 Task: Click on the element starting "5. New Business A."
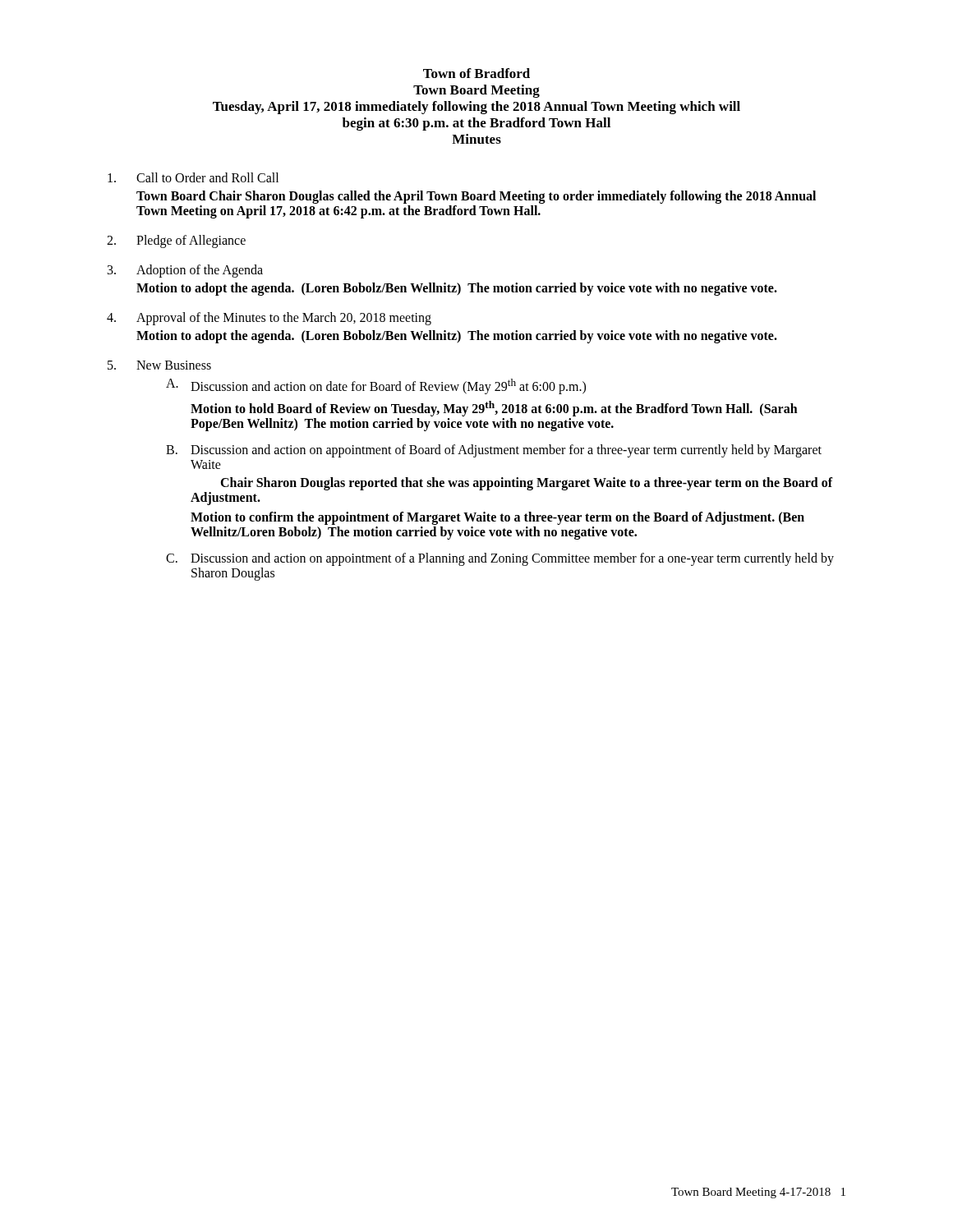[476, 469]
